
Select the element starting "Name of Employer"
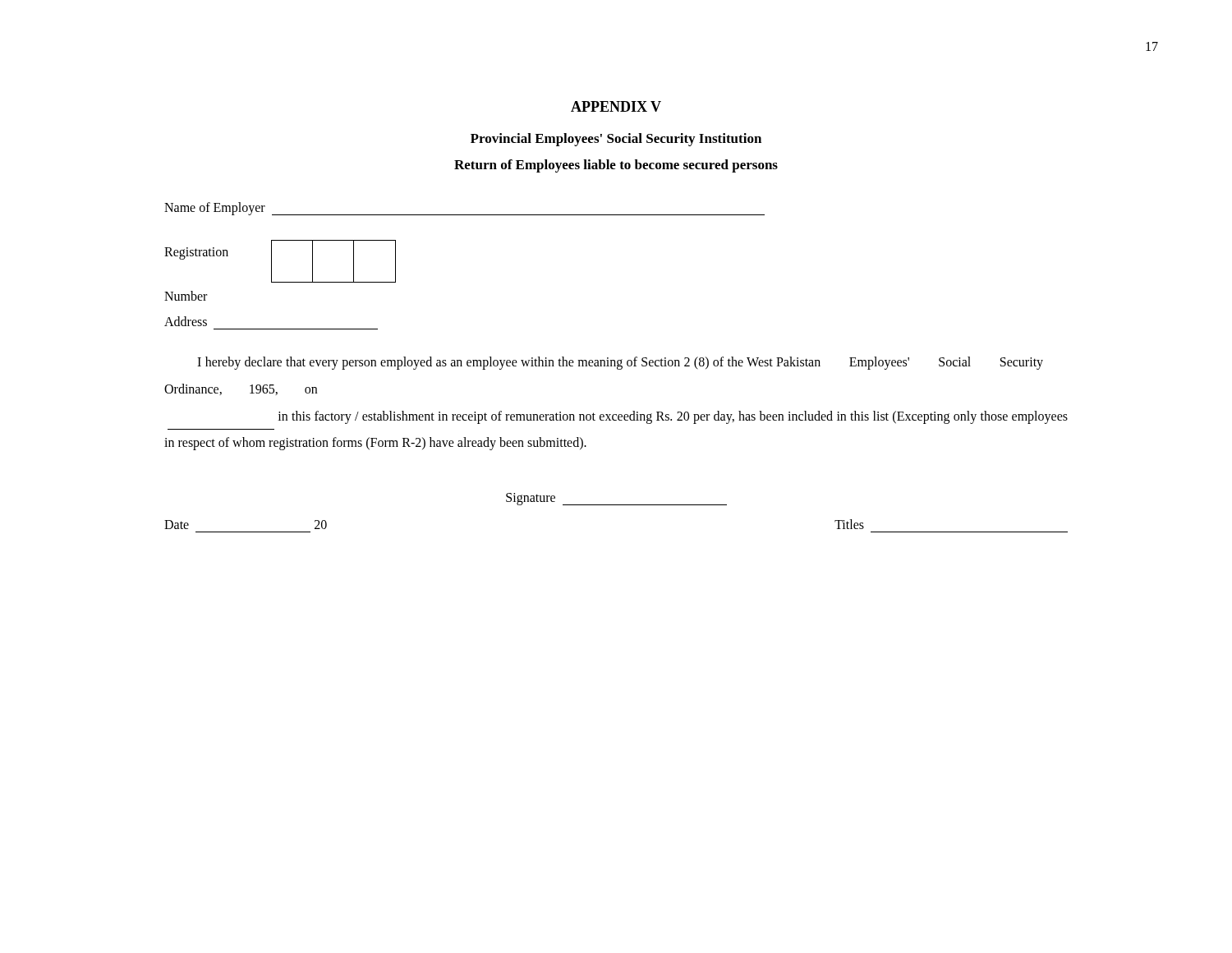(464, 207)
